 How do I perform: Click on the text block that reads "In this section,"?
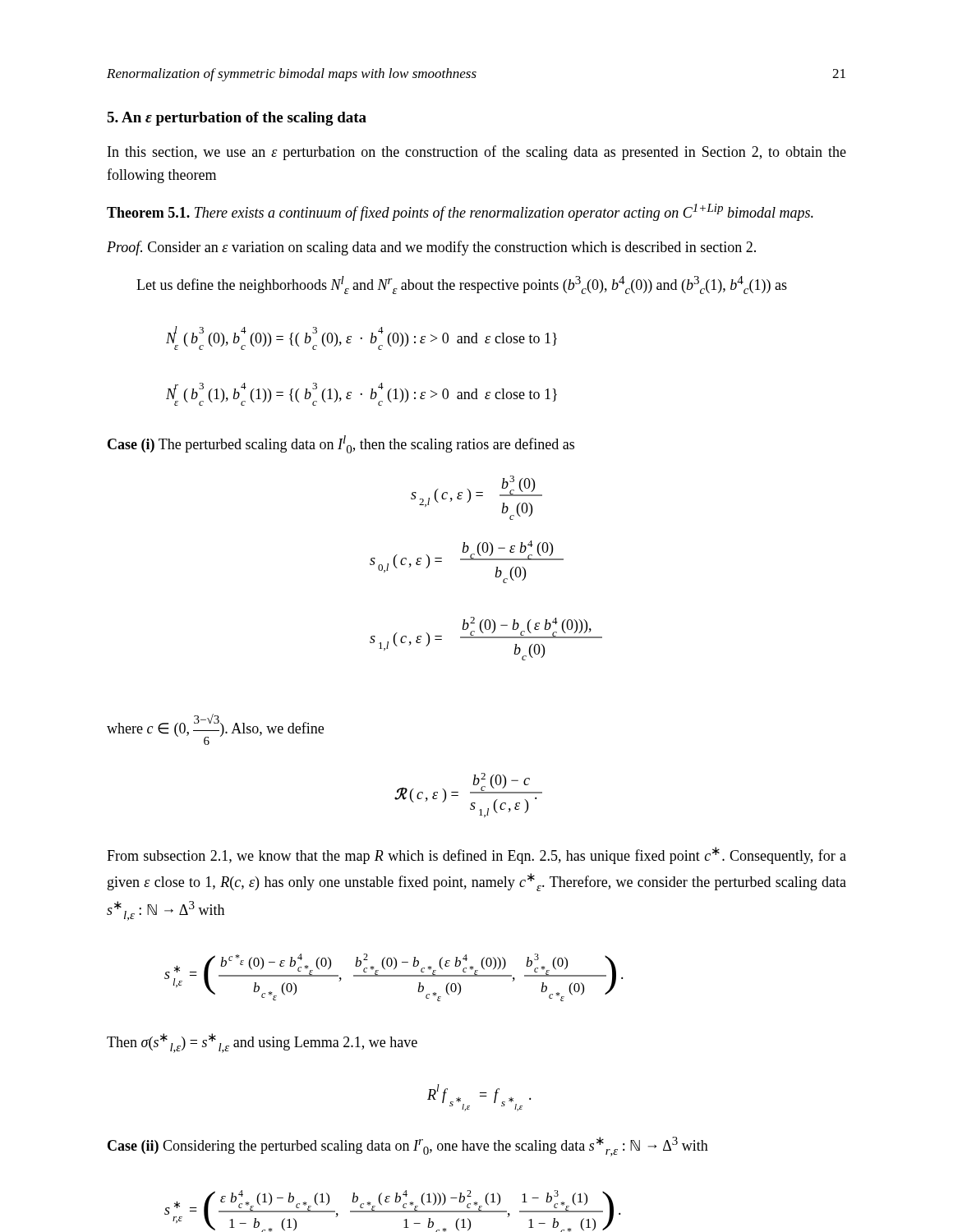click(x=476, y=164)
